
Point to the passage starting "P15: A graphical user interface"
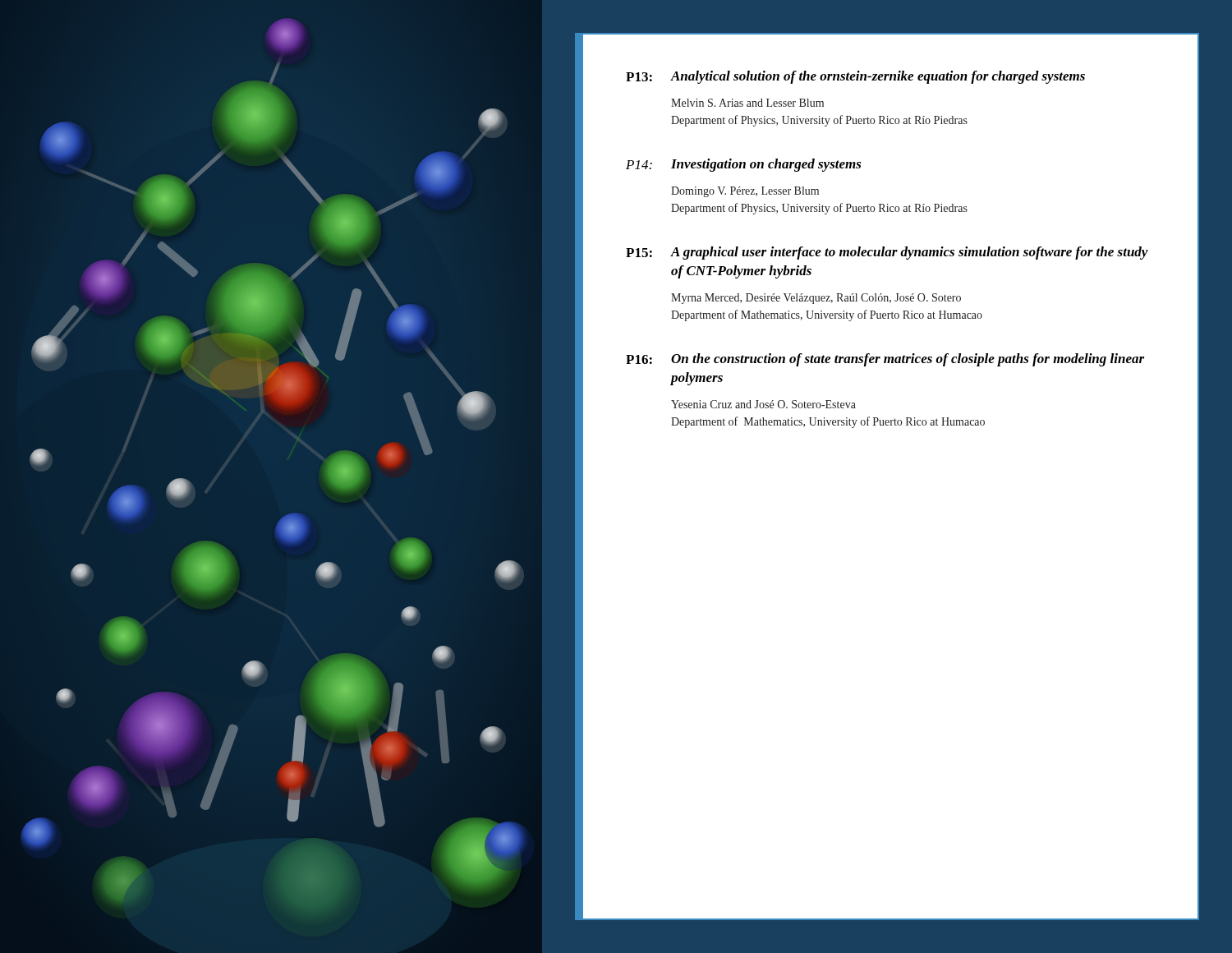(891, 283)
